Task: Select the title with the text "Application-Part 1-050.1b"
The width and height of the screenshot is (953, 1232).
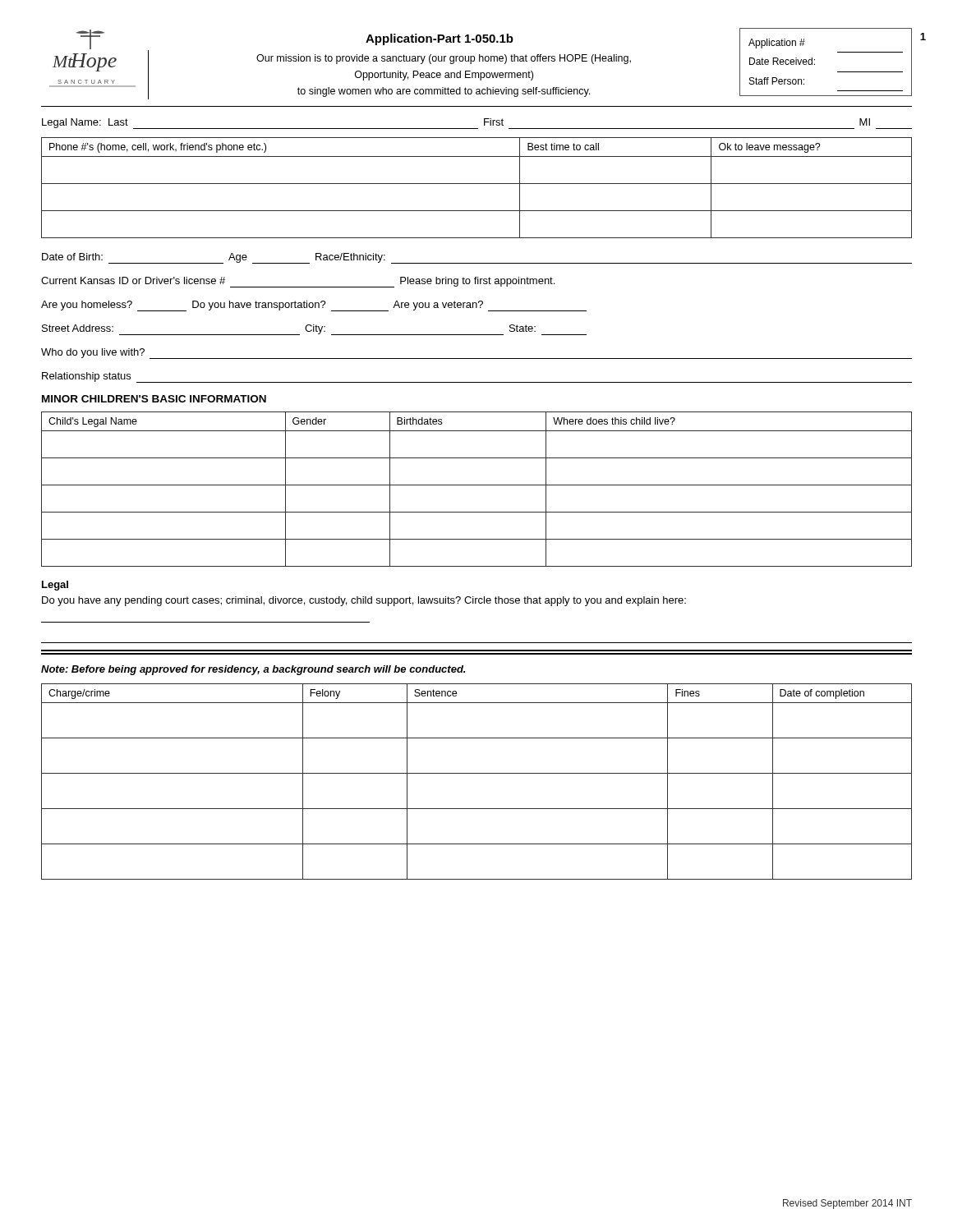Action: pos(440,38)
